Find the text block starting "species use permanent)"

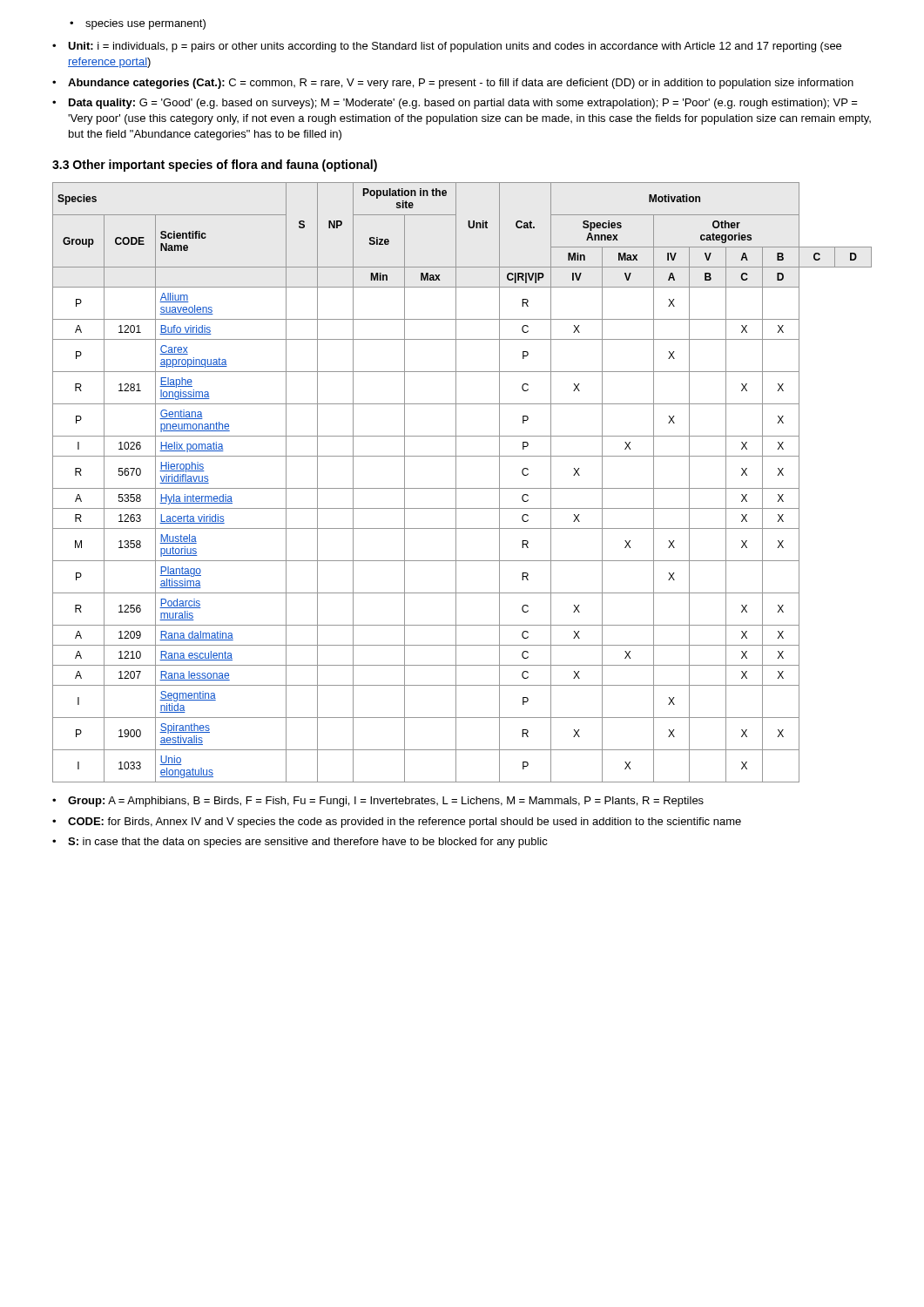pyautogui.click(x=146, y=23)
